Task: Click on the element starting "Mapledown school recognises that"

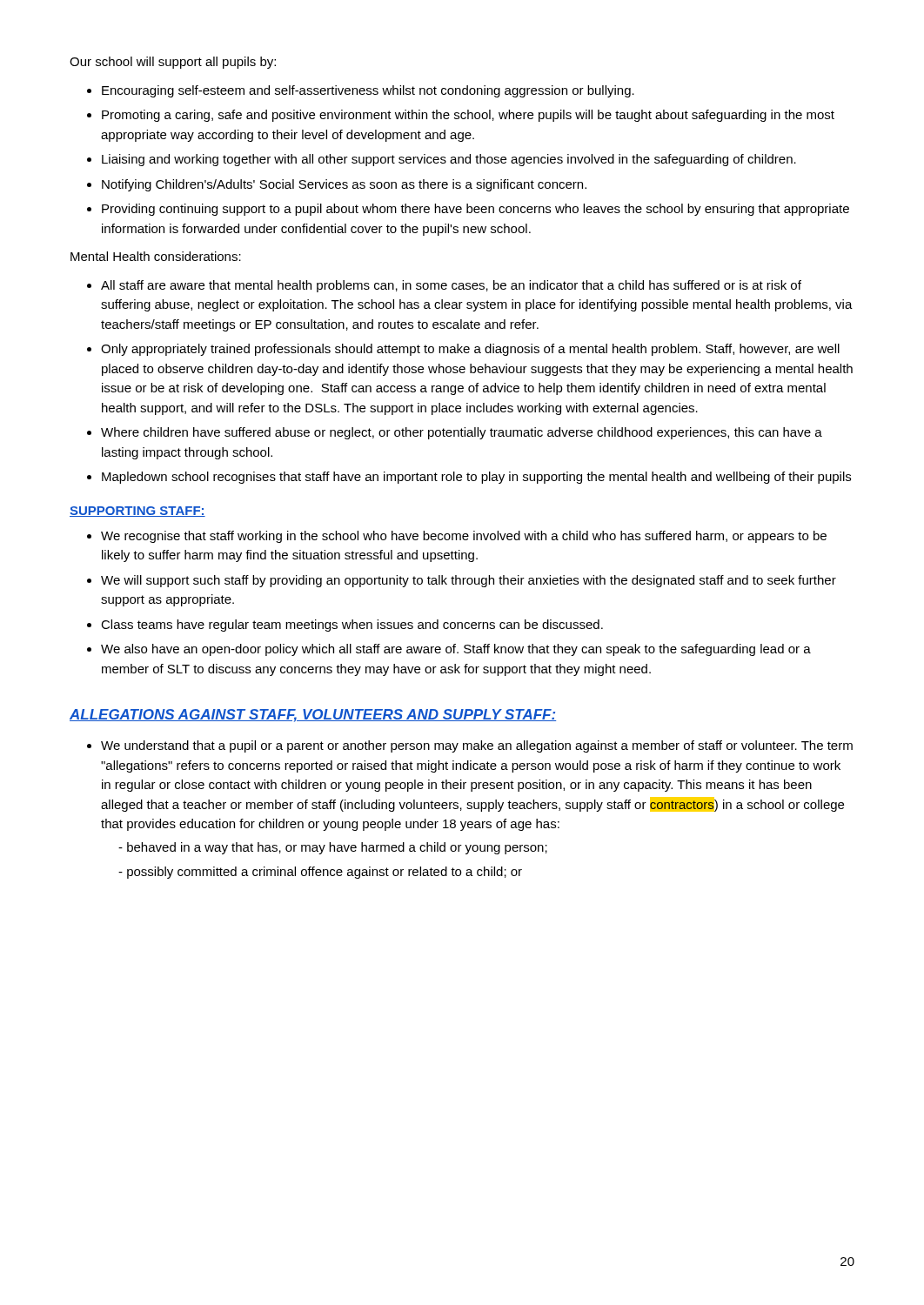Action: (x=476, y=476)
